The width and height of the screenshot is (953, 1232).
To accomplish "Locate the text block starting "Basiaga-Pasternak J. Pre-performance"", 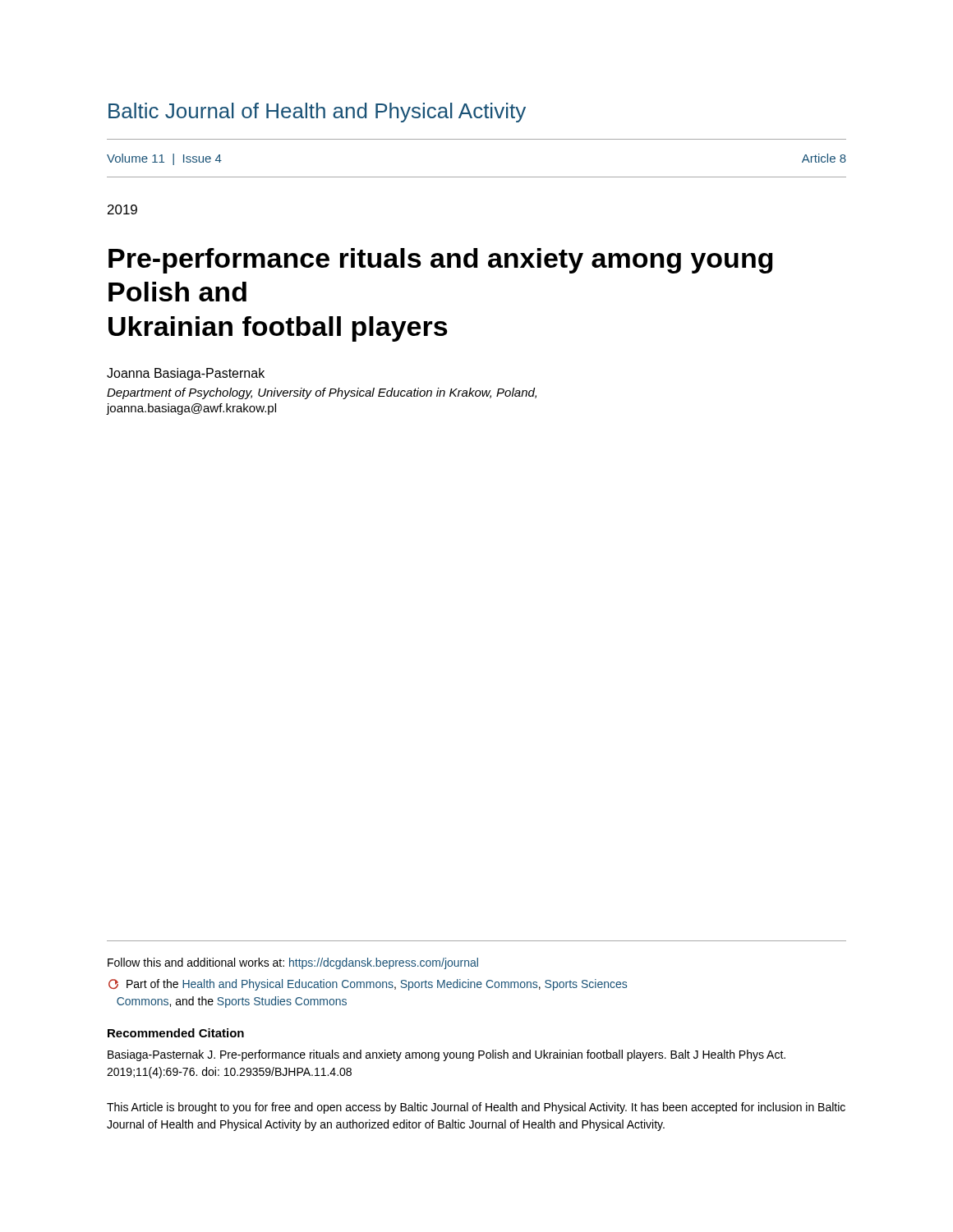I will pos(476,1064).
